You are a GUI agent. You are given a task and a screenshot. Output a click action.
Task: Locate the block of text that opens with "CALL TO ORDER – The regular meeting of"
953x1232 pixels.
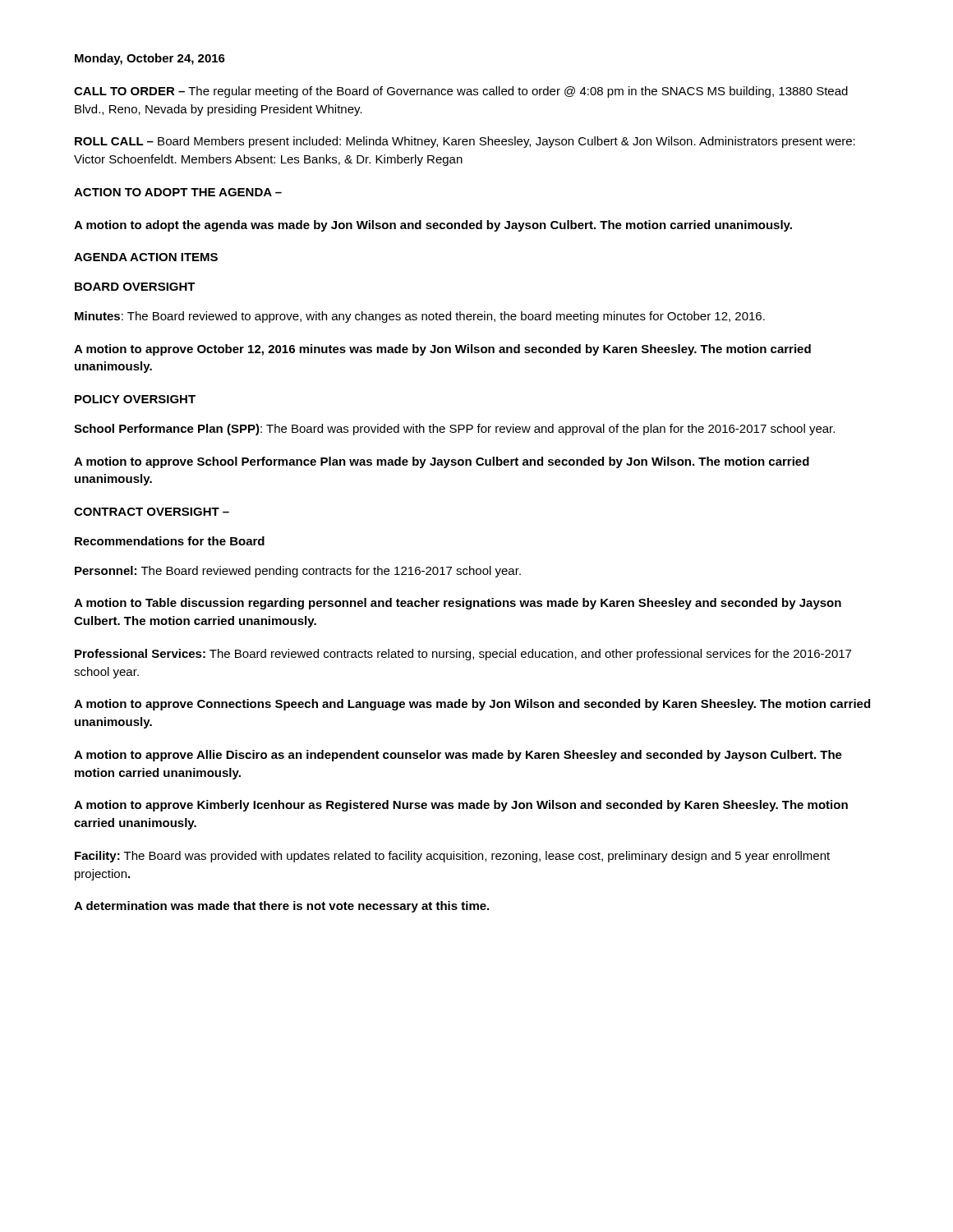click(x=476, y=100)
